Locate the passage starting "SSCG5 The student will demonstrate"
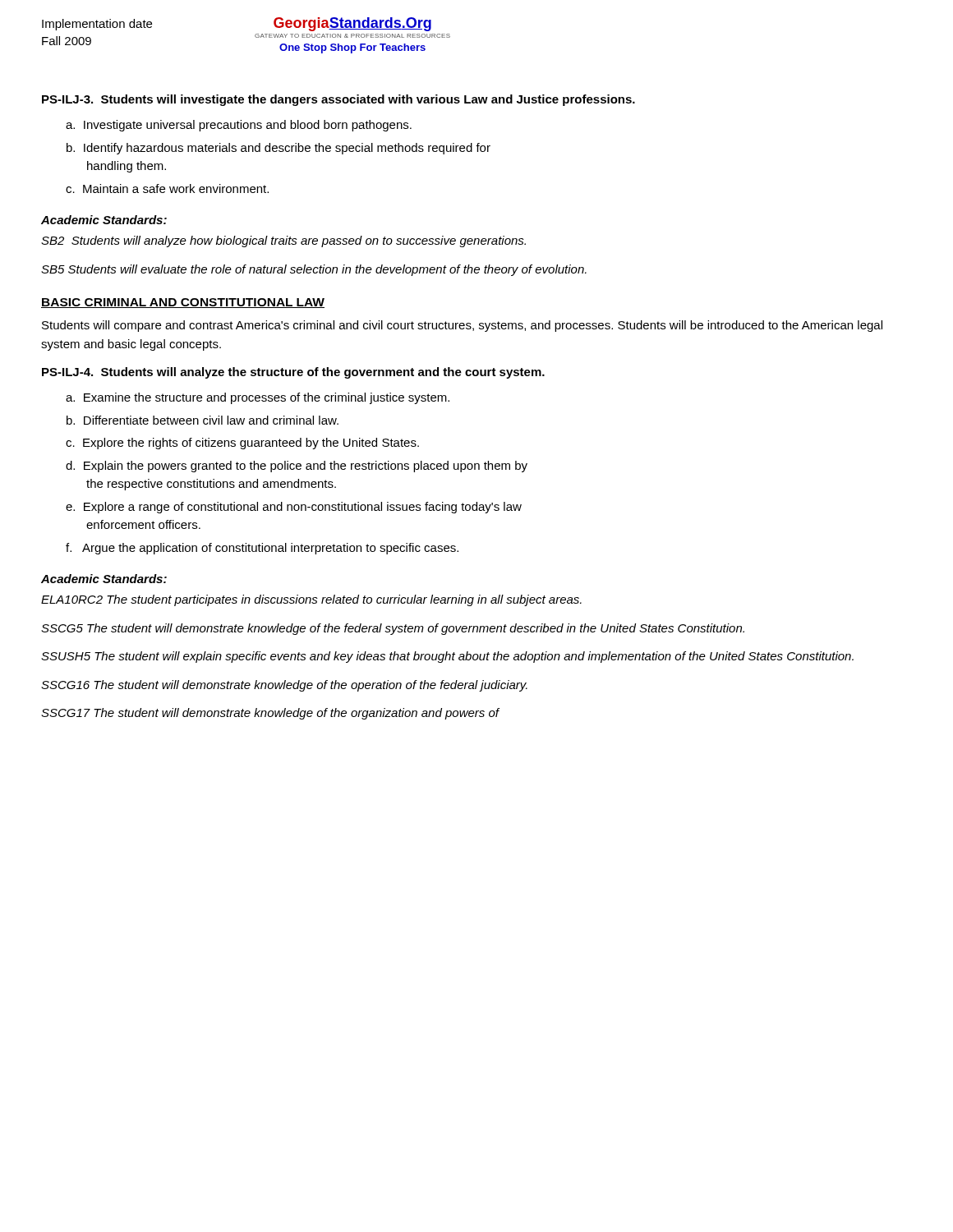 [x=393, y=628]
